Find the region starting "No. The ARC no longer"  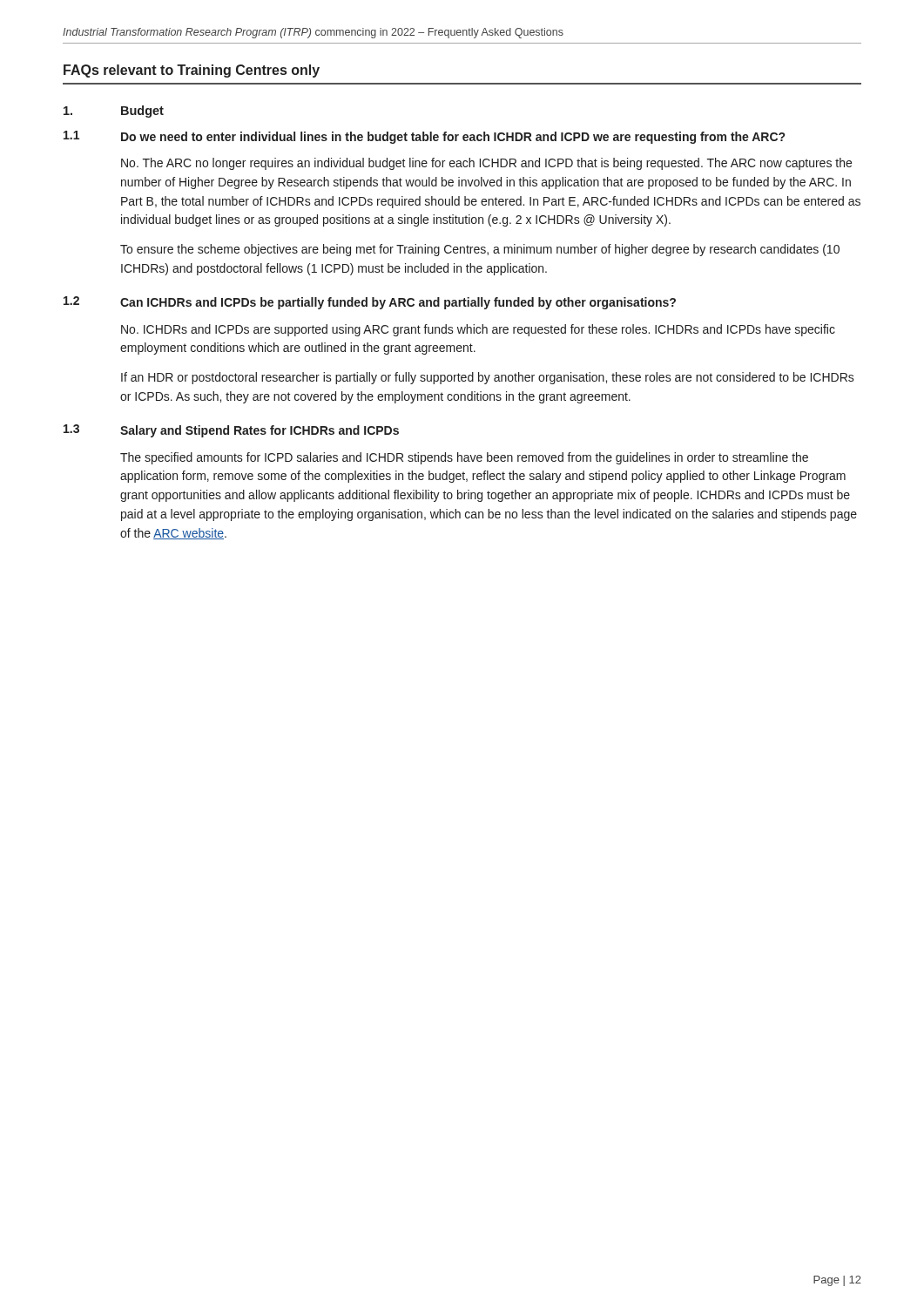[462, 192]
